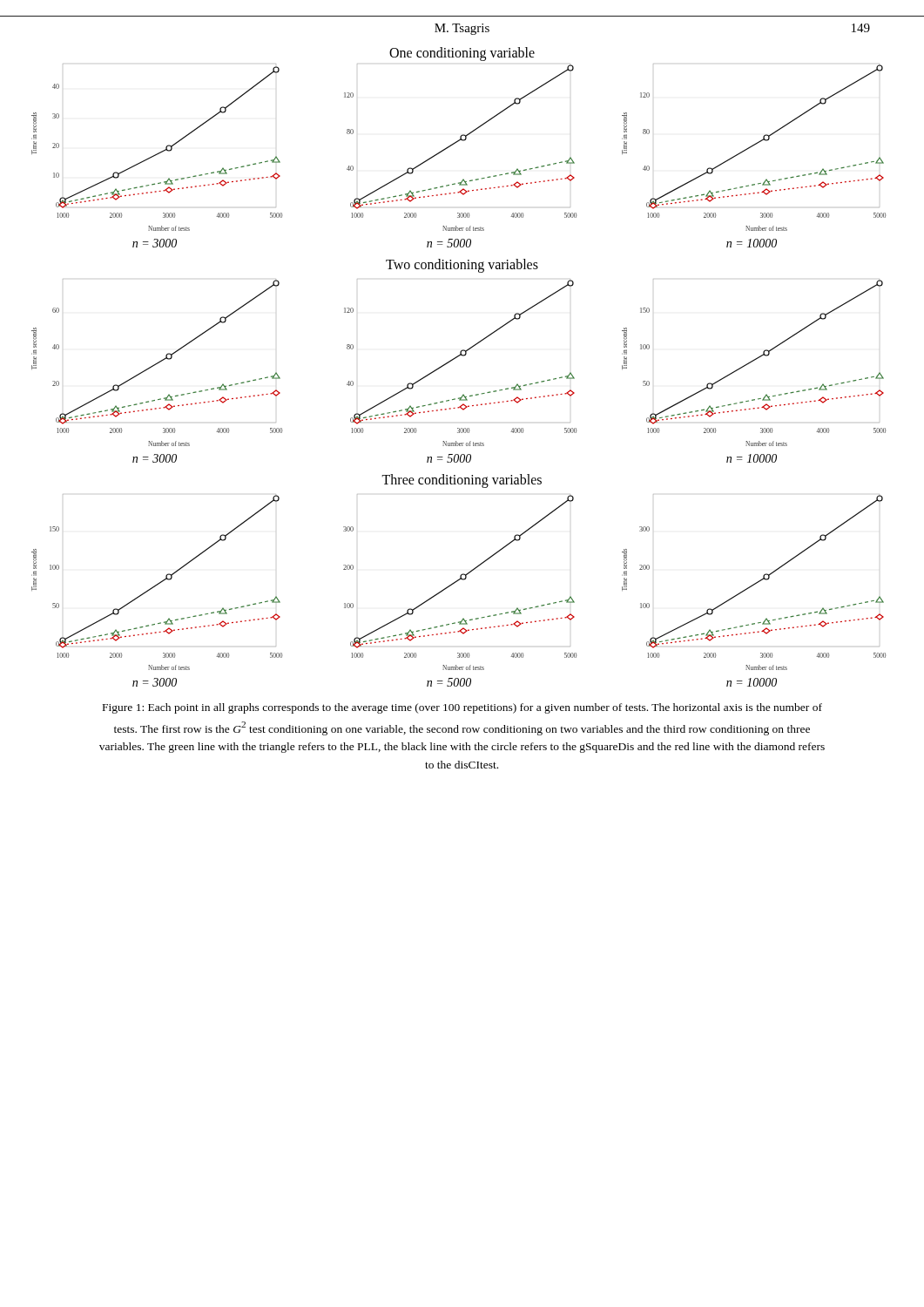Image resolution: width=924 pixels, height=1307 pixels.
Task: Click on the text block starting "Two conditioning variables"
Action: [462, 264]
